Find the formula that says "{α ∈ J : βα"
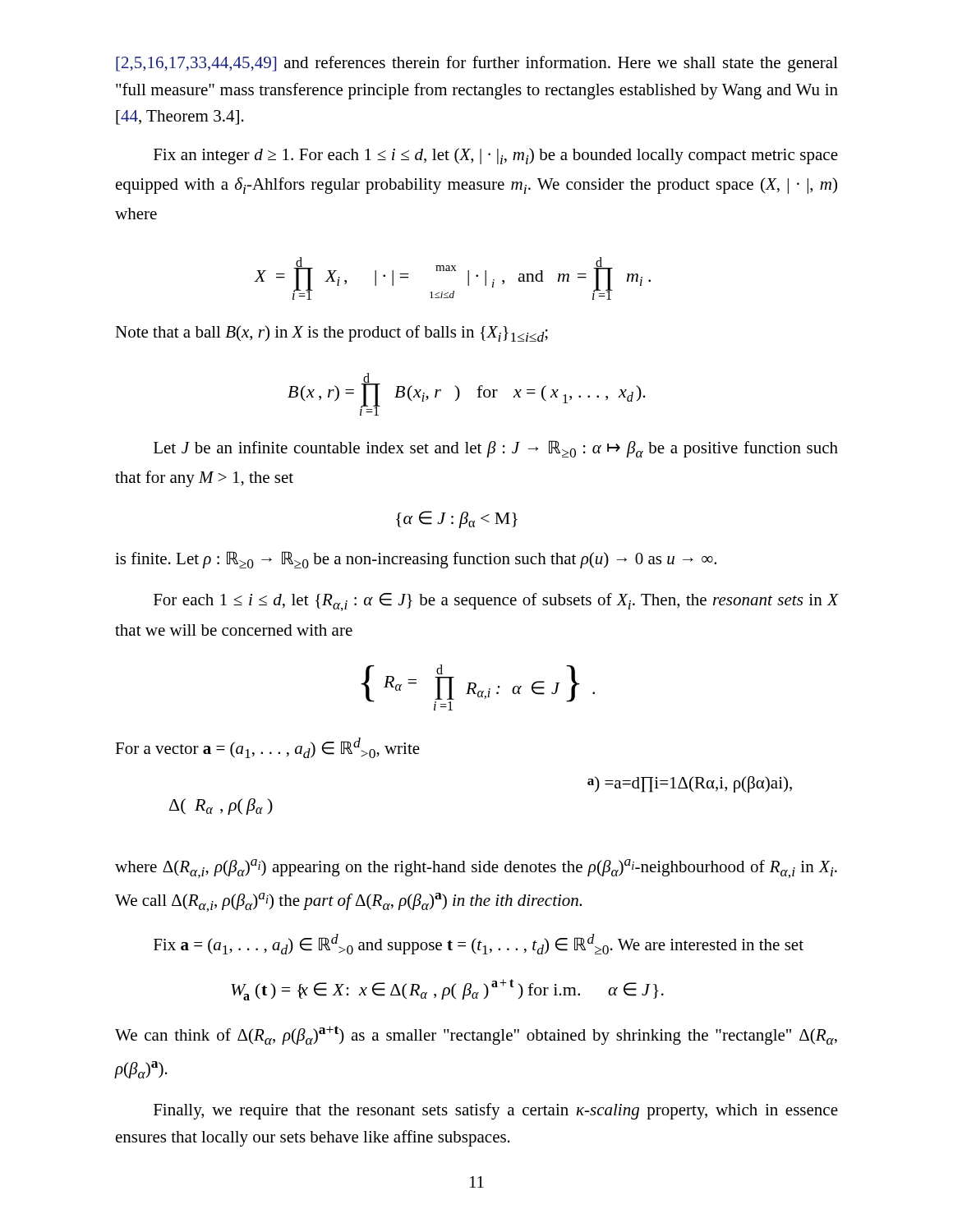953x1232 pixels. pyautogui.click(x=476, y=517)
